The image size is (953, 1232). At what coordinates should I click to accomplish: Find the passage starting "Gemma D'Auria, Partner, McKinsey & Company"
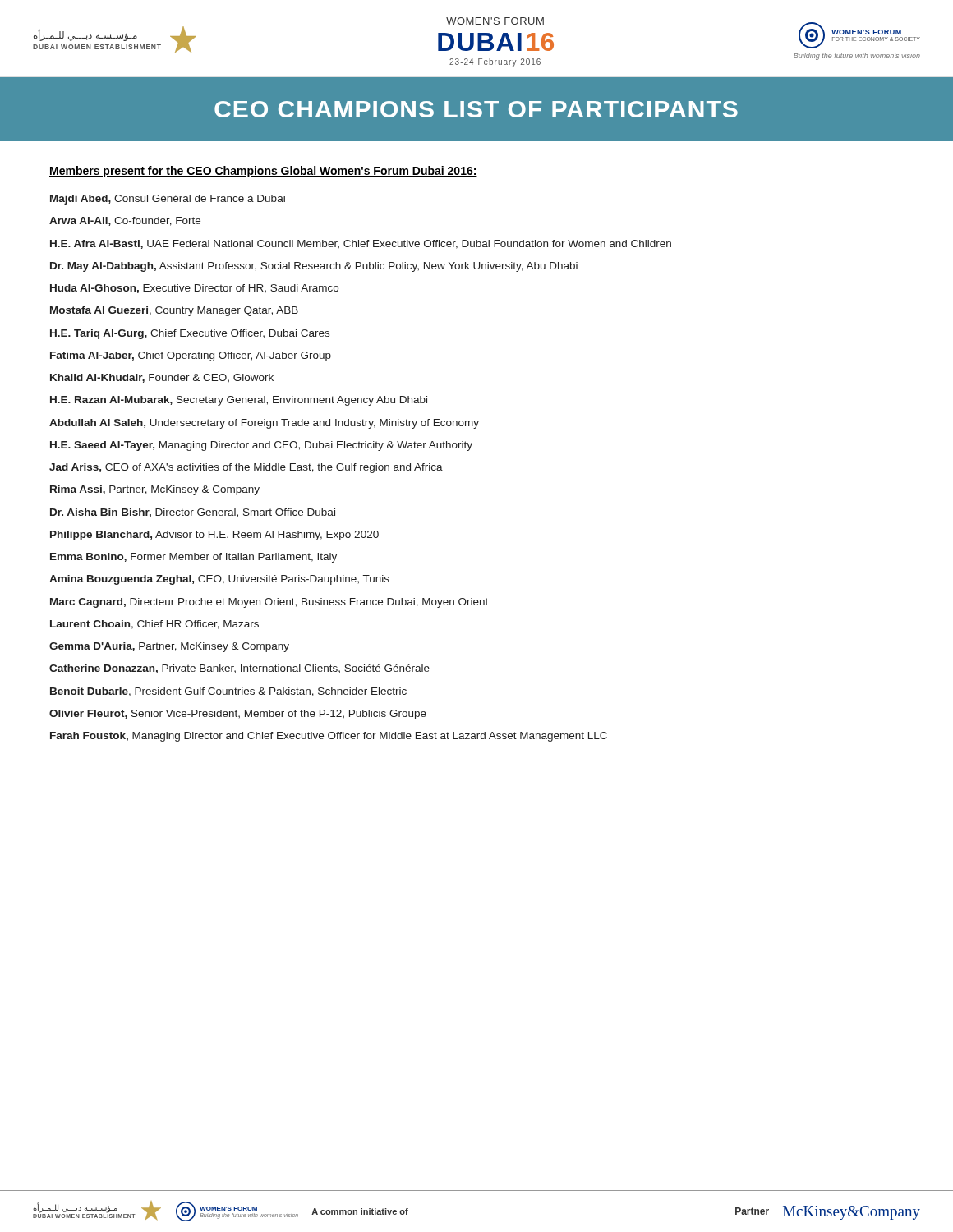169,646
